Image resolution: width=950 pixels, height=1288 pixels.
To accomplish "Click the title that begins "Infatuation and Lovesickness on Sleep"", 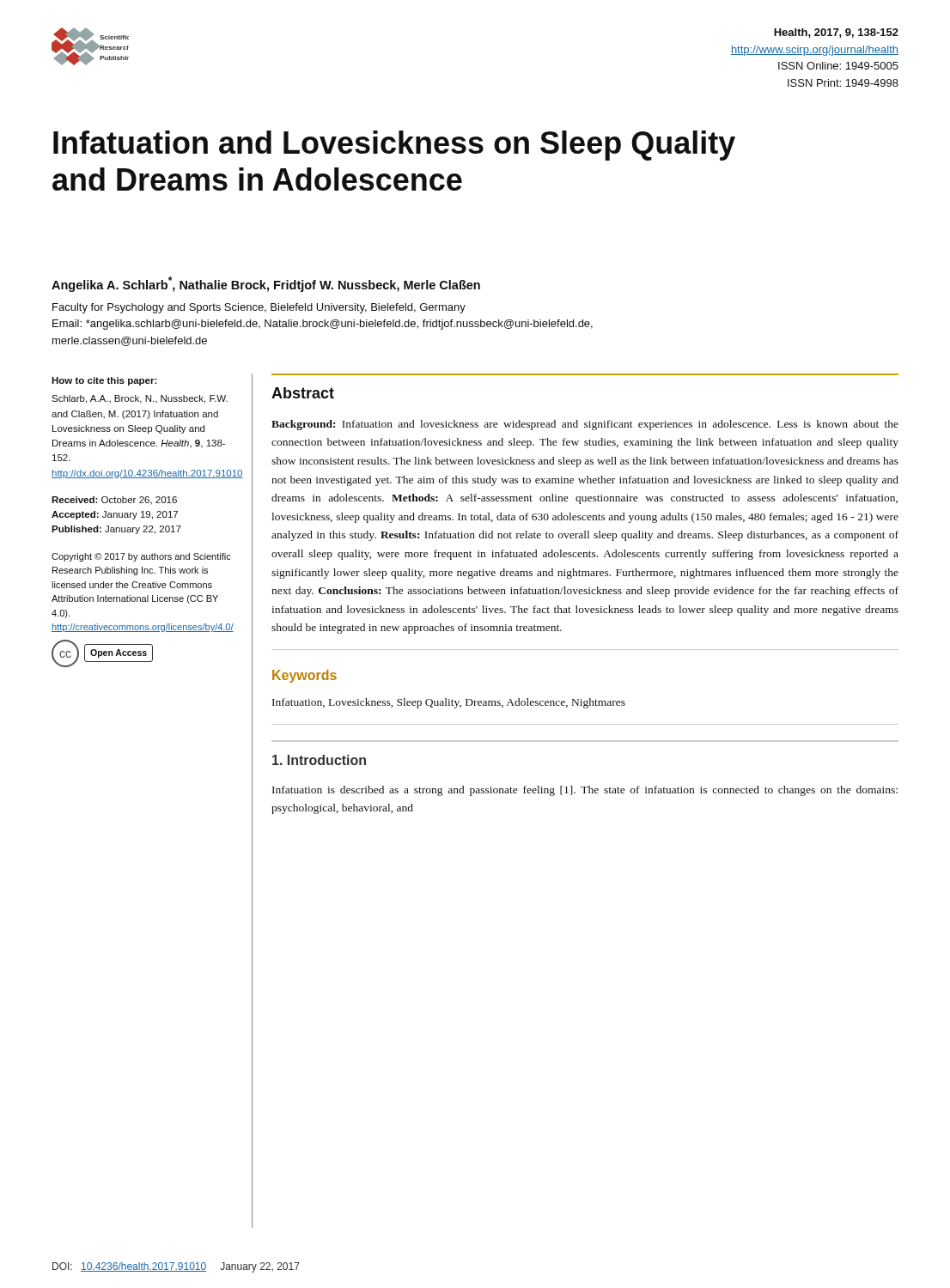I will tap(475, 162).
